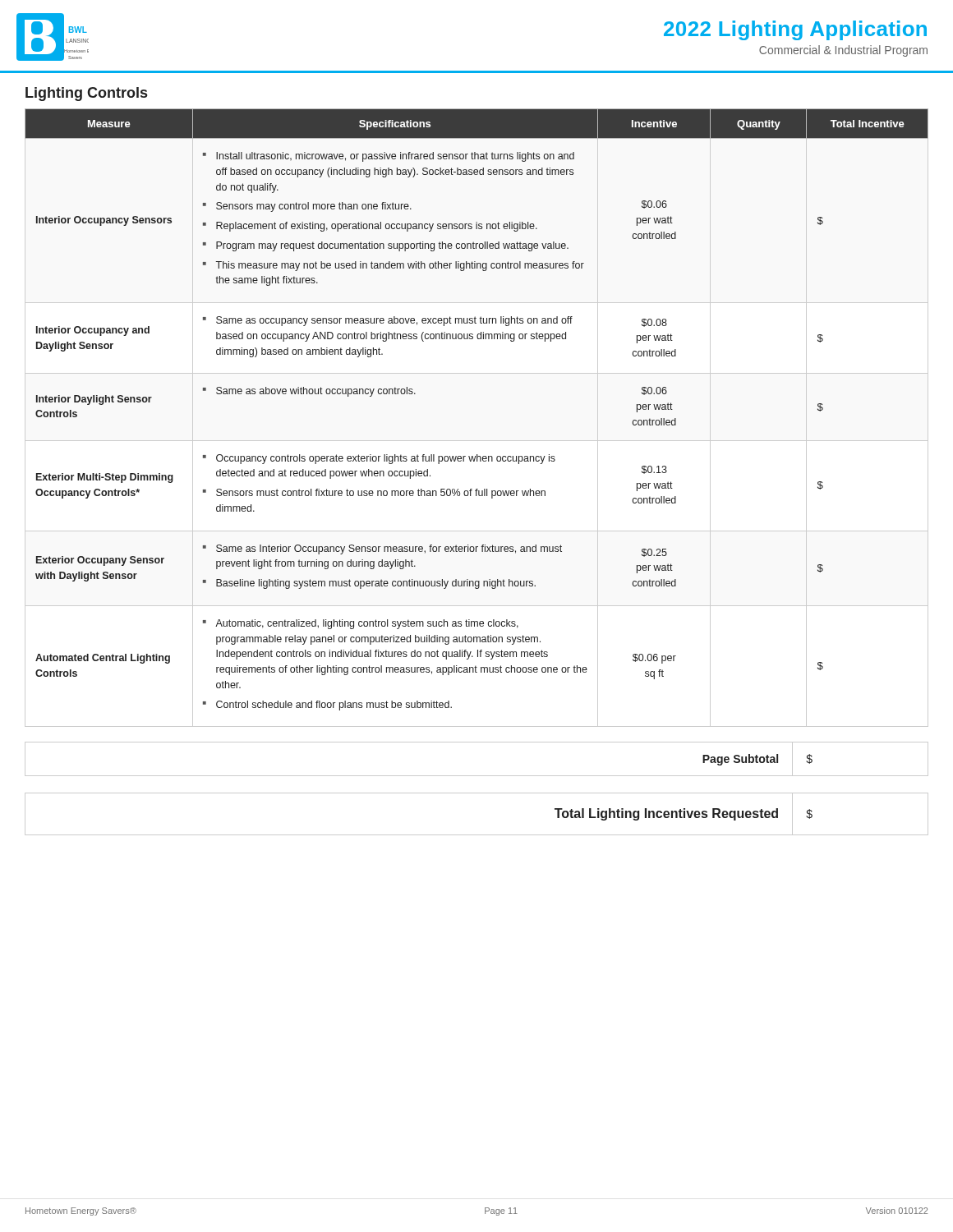Click on the text block starting "Lighting Controls"
Screen dimensions: 1232x953
(86, 93)
